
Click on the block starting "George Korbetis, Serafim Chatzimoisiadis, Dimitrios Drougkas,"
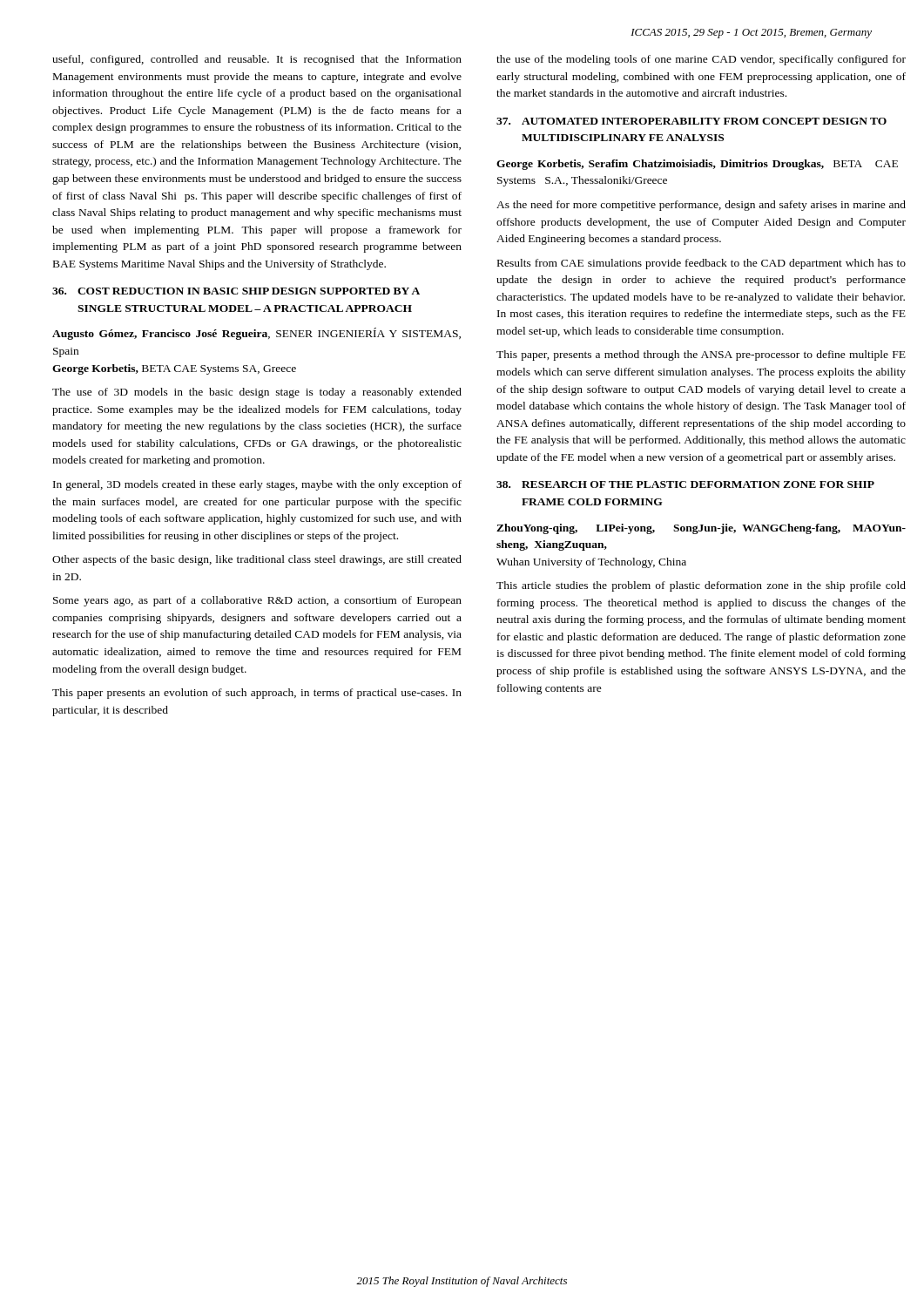[701, 172]
